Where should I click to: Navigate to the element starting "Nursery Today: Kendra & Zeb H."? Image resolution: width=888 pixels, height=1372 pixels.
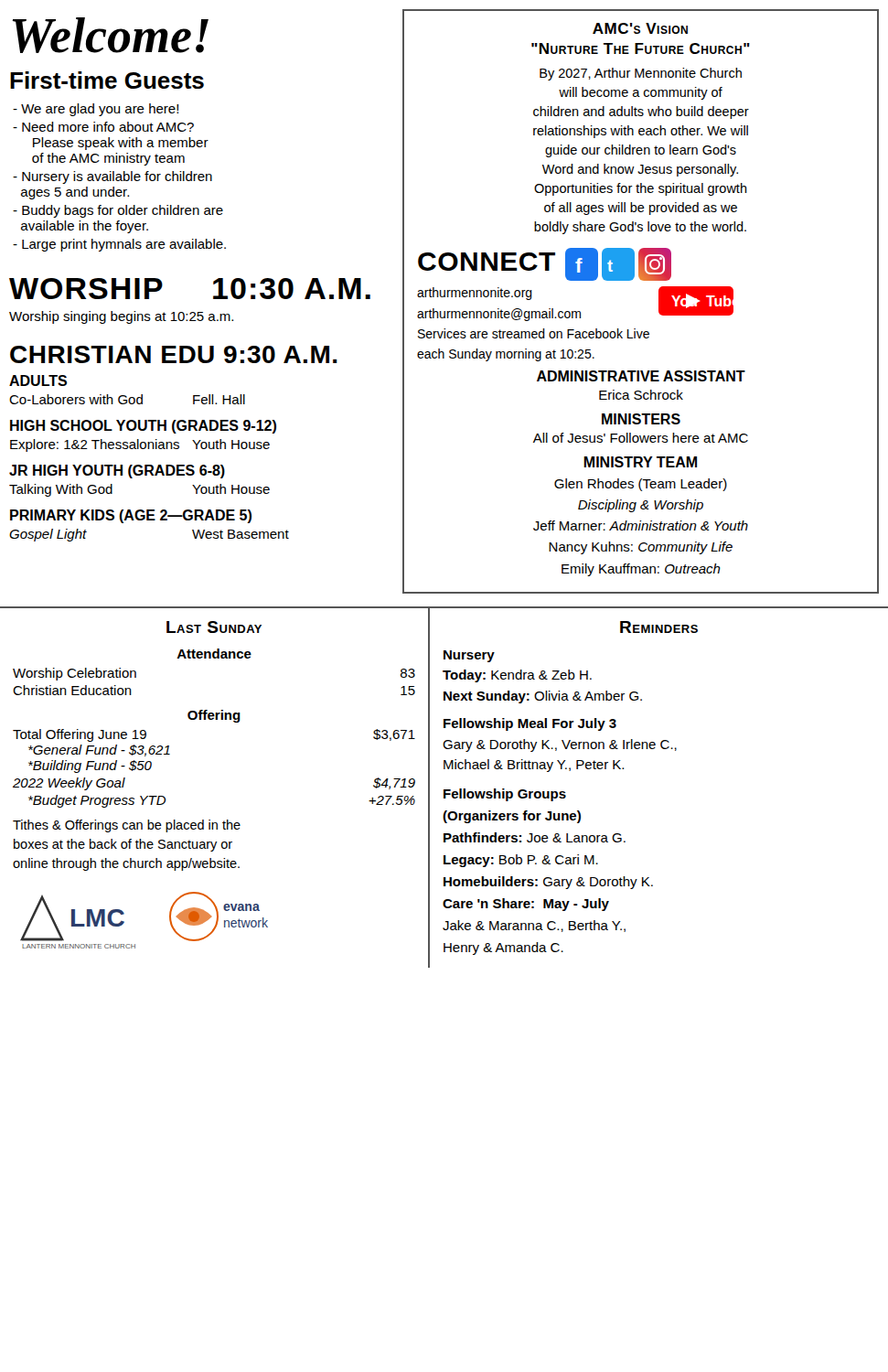pyautogui.click(x=543, y=675)
